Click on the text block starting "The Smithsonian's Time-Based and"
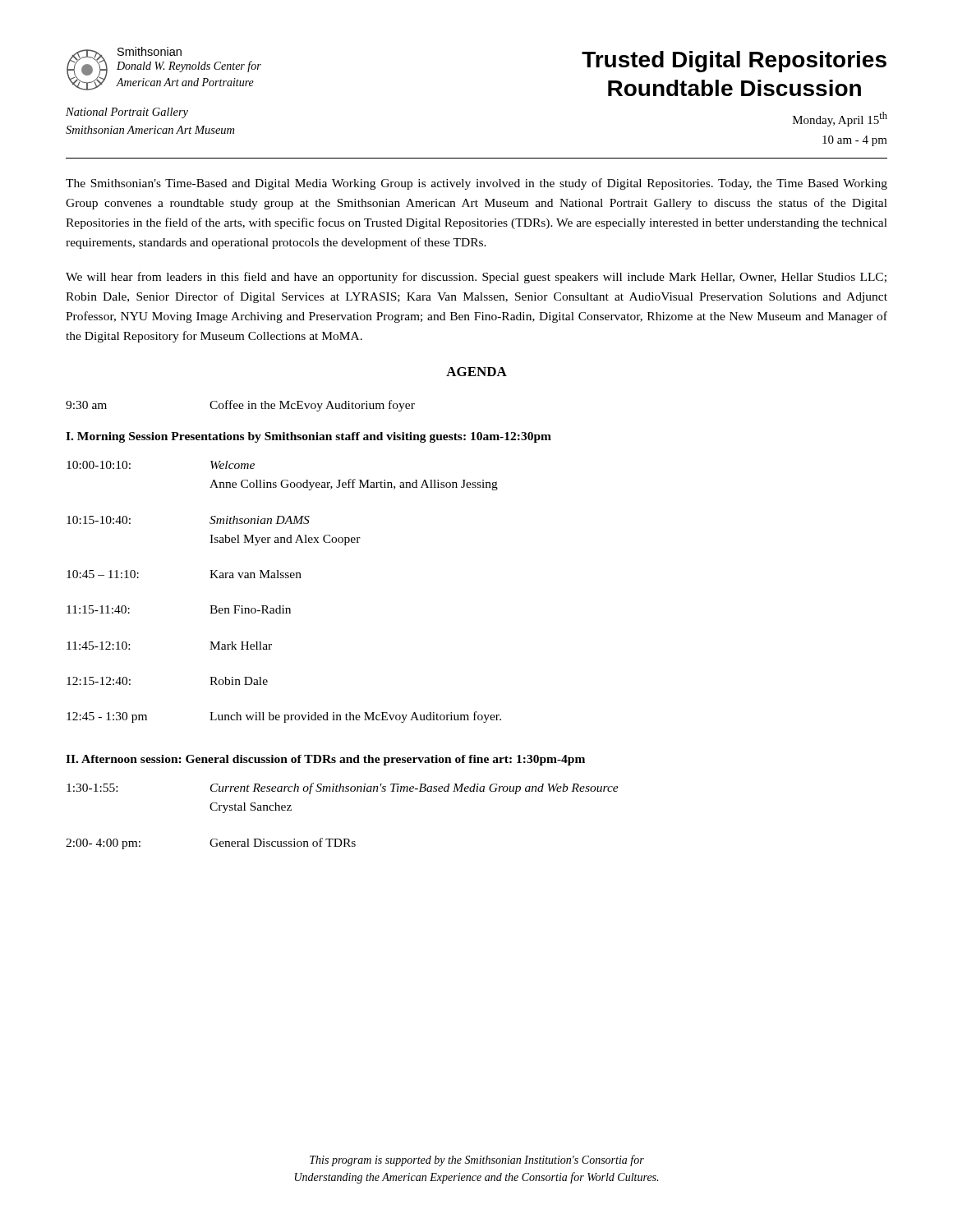953x1232 pixels. (476, 212)
